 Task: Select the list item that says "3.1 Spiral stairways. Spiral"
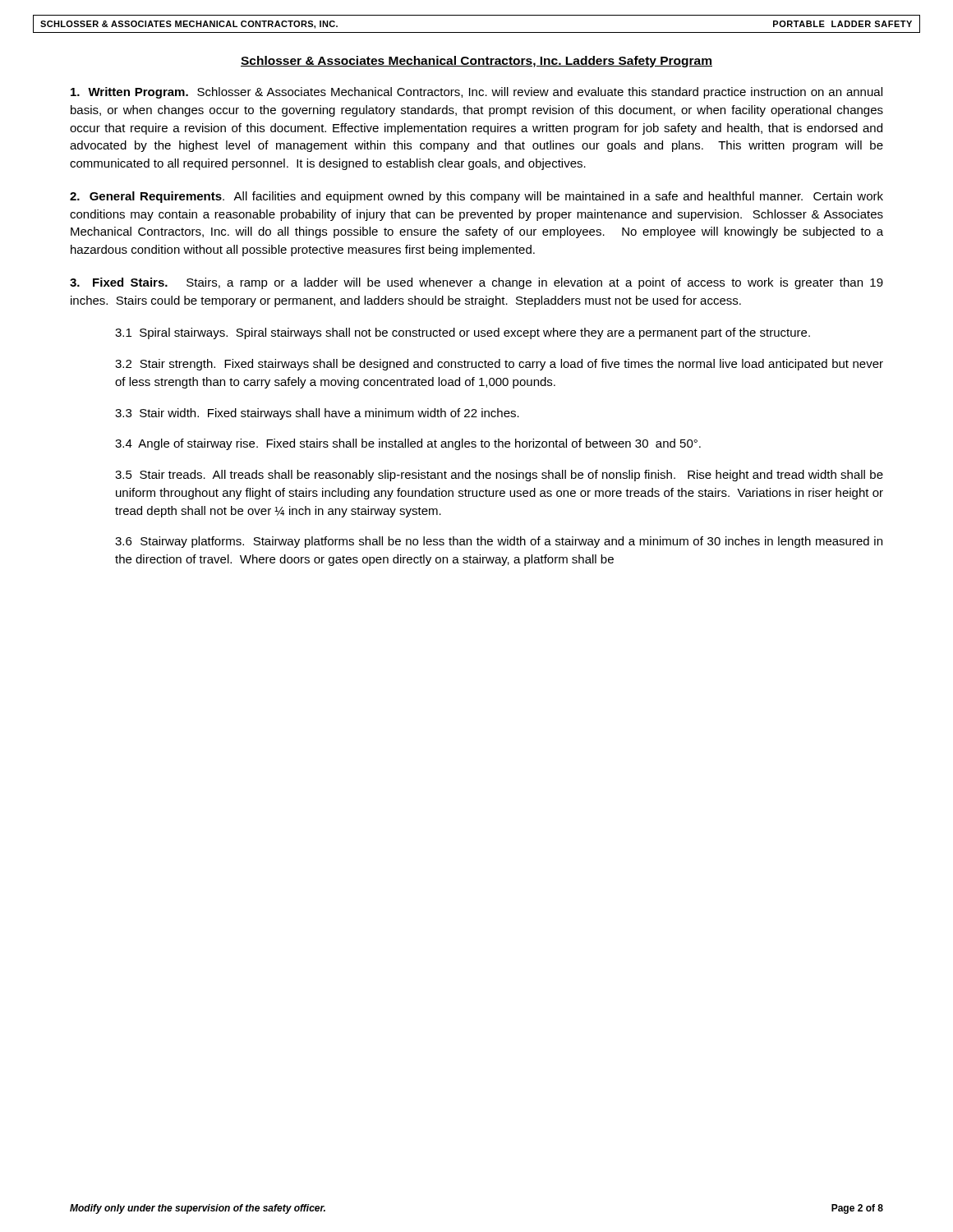[x=499, y=333]
